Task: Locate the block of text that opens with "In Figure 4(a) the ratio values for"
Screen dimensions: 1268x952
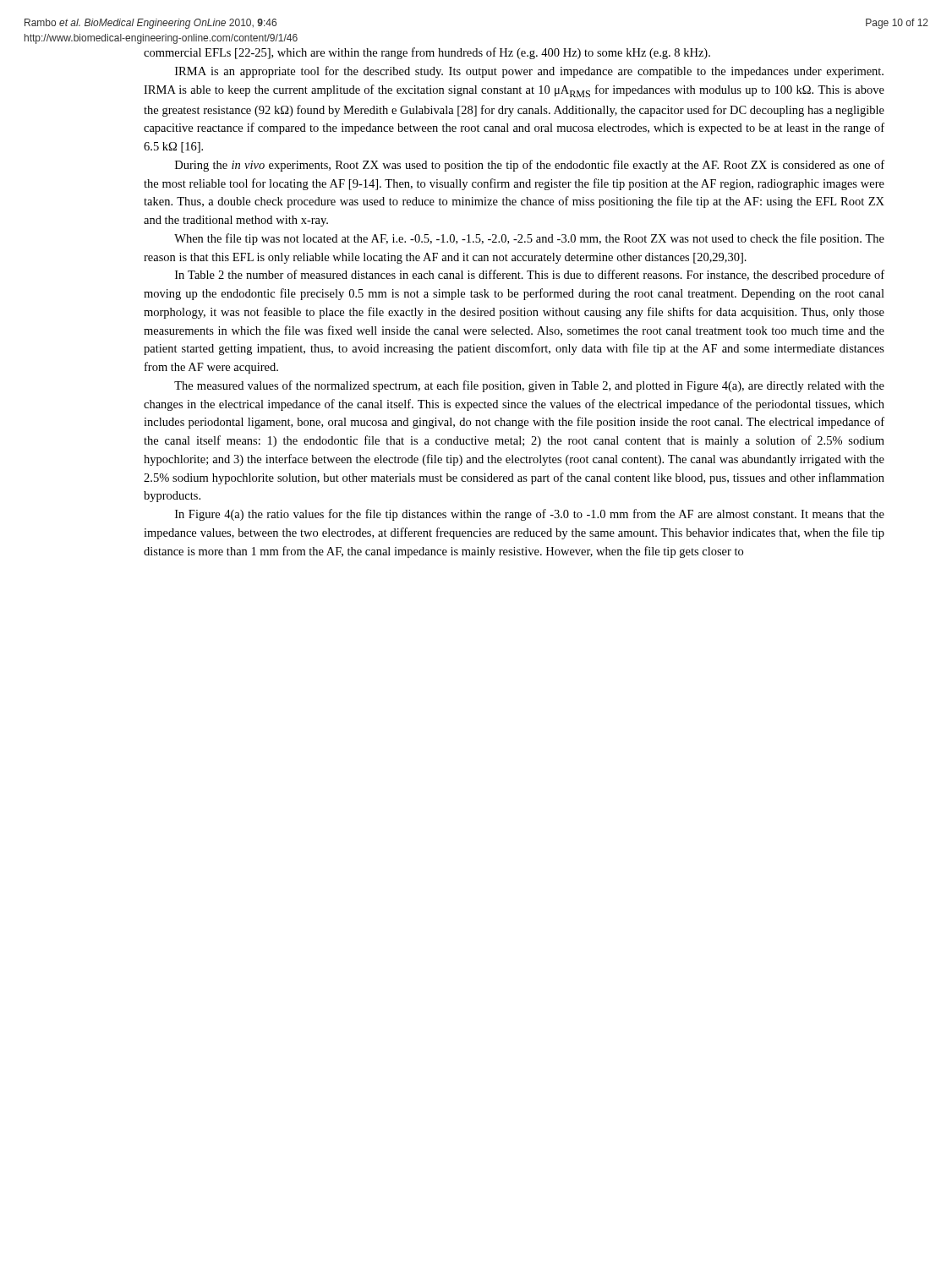Action: click(x=514, y=533)
